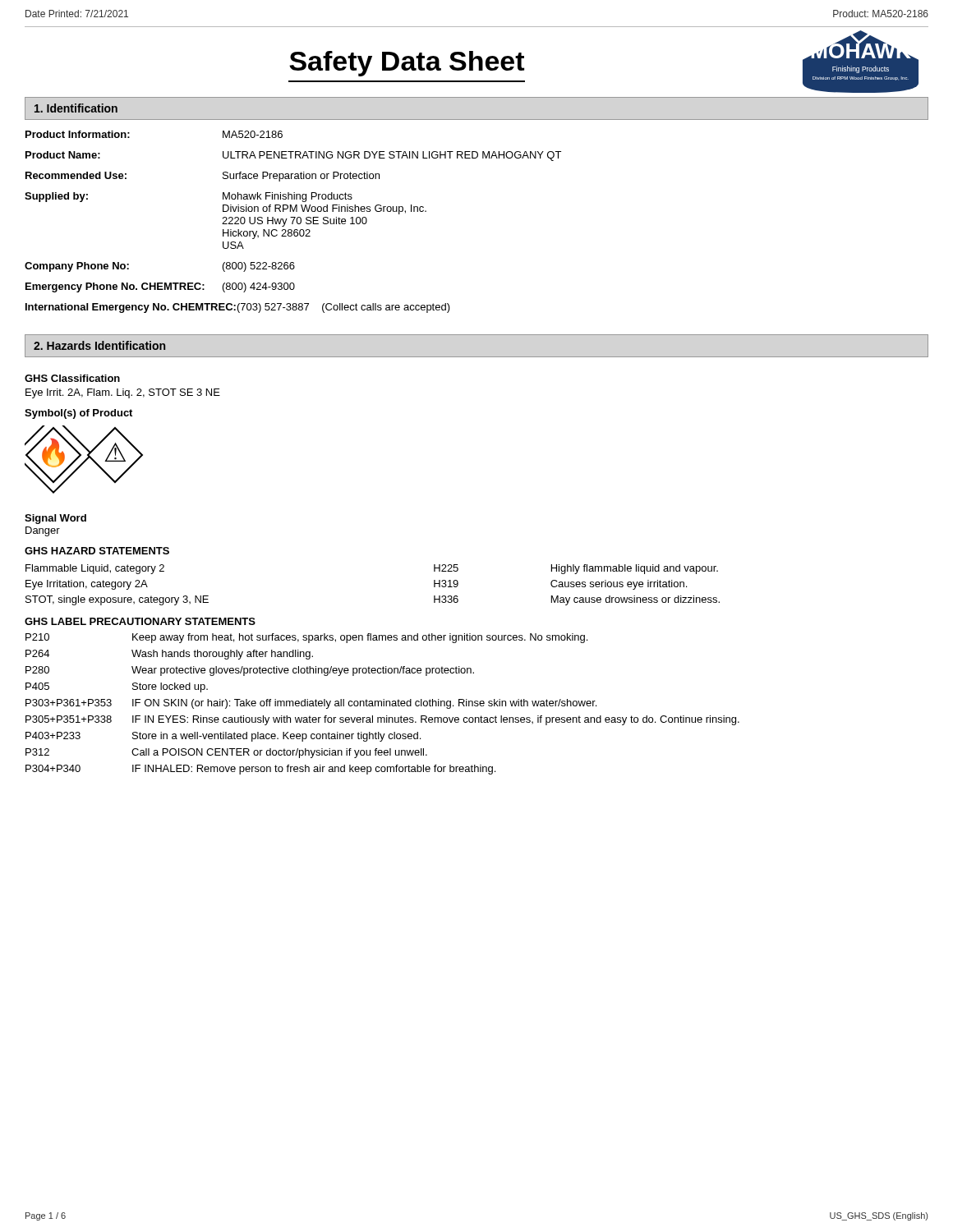Viewport: 953px width, 1232px height.
Task: Click on the text that reads "Product Information: MA520-2186"
Action: [x=79, y=134]
